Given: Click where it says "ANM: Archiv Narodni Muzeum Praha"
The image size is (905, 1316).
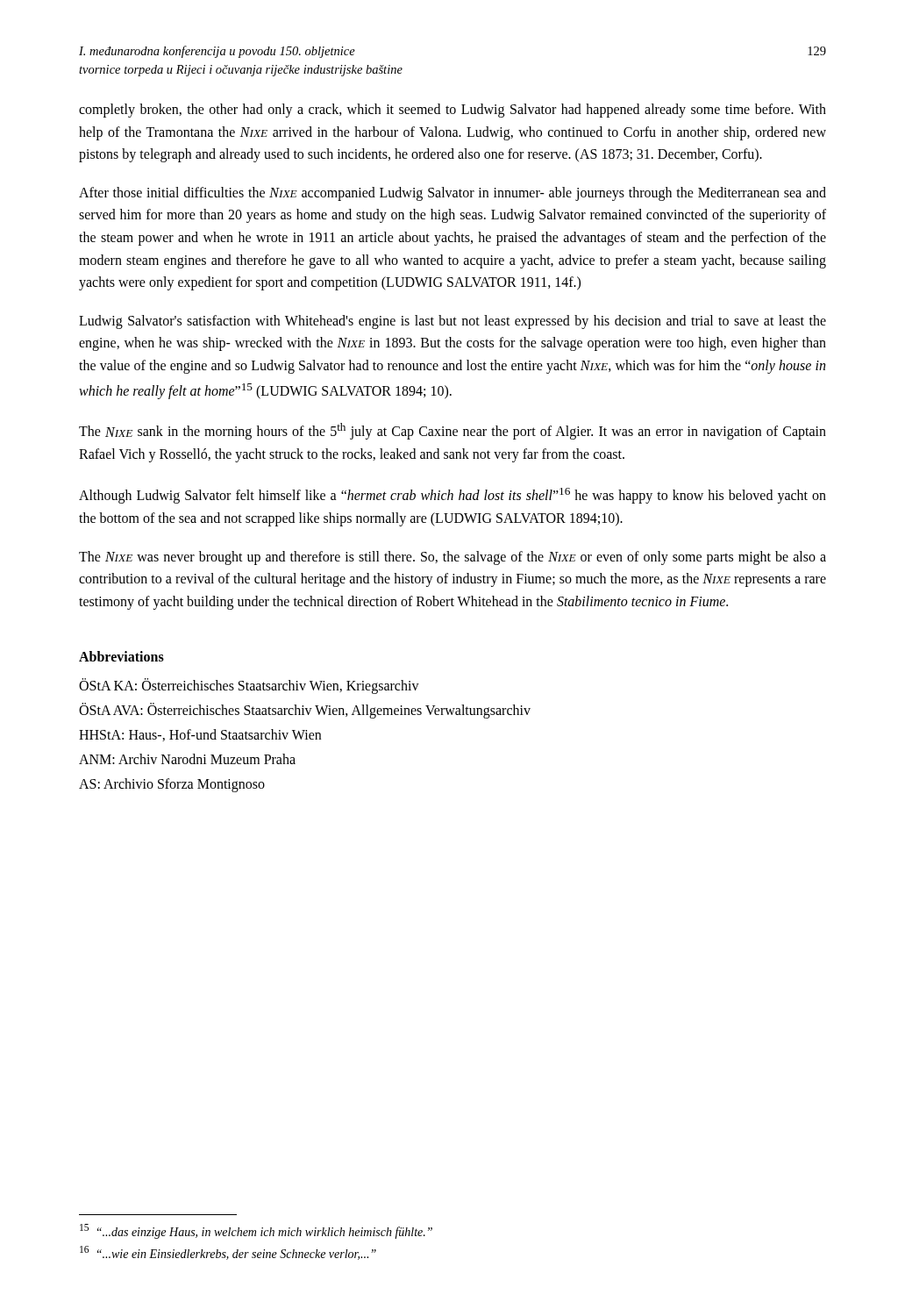Looking at the screenshot, I should click(187, 760).
